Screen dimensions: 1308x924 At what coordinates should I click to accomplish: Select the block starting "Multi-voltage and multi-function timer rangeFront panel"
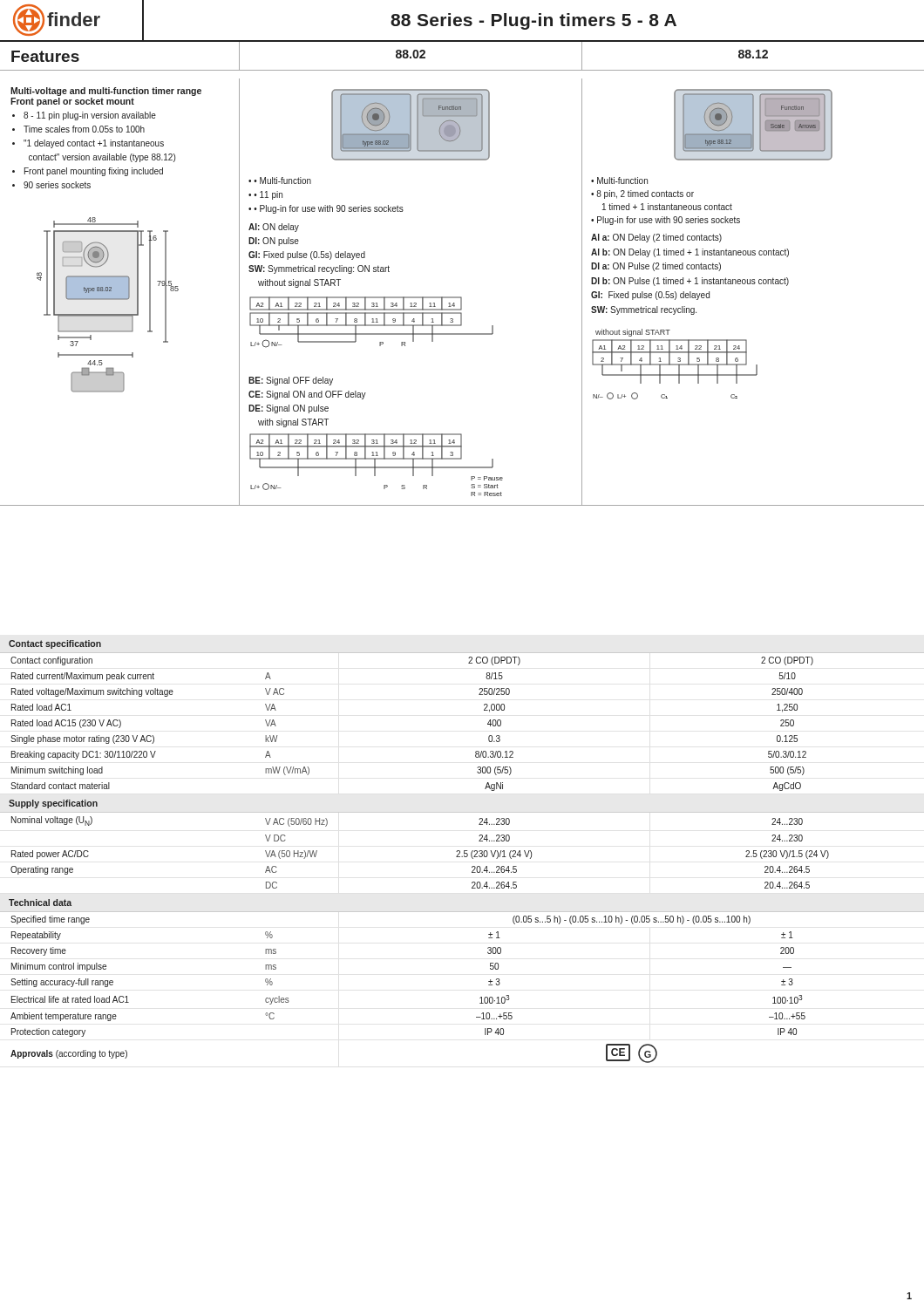(106, 96)
